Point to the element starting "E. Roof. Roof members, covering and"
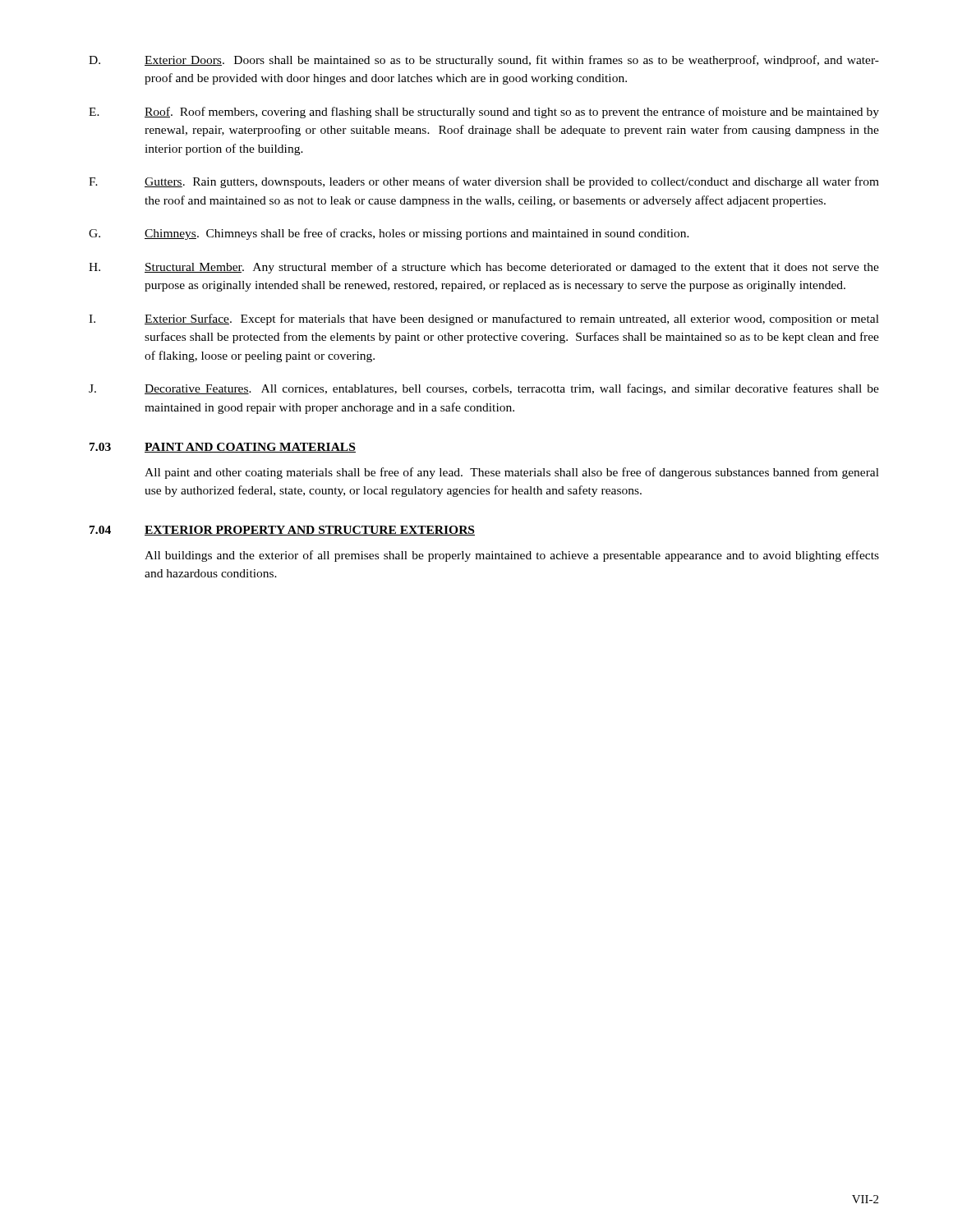The height and width of the screenshot is (1232, 953). 484,130
